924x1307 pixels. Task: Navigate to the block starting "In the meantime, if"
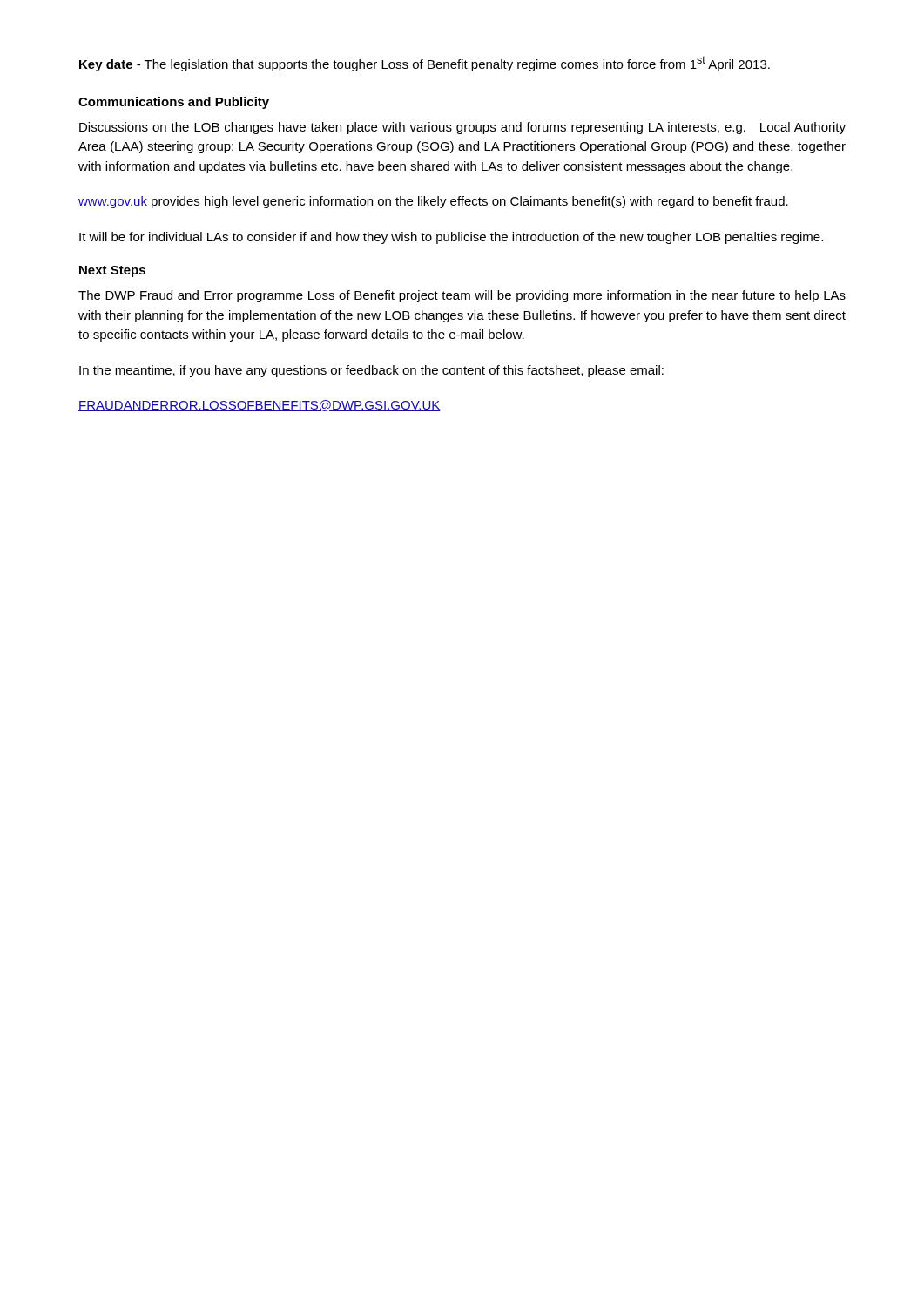click(371, 369)
